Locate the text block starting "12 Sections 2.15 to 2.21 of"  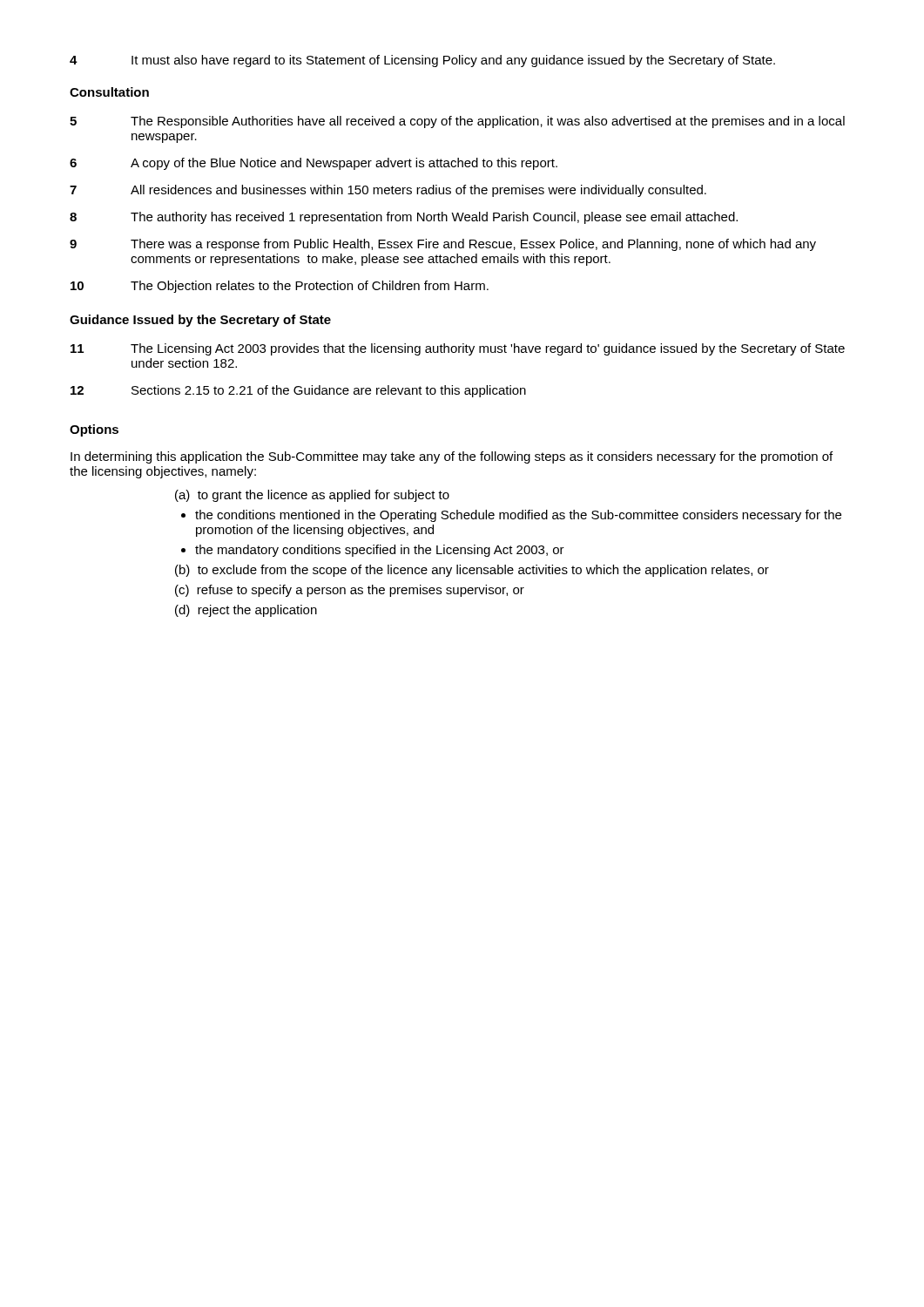(x=462, y=390)
